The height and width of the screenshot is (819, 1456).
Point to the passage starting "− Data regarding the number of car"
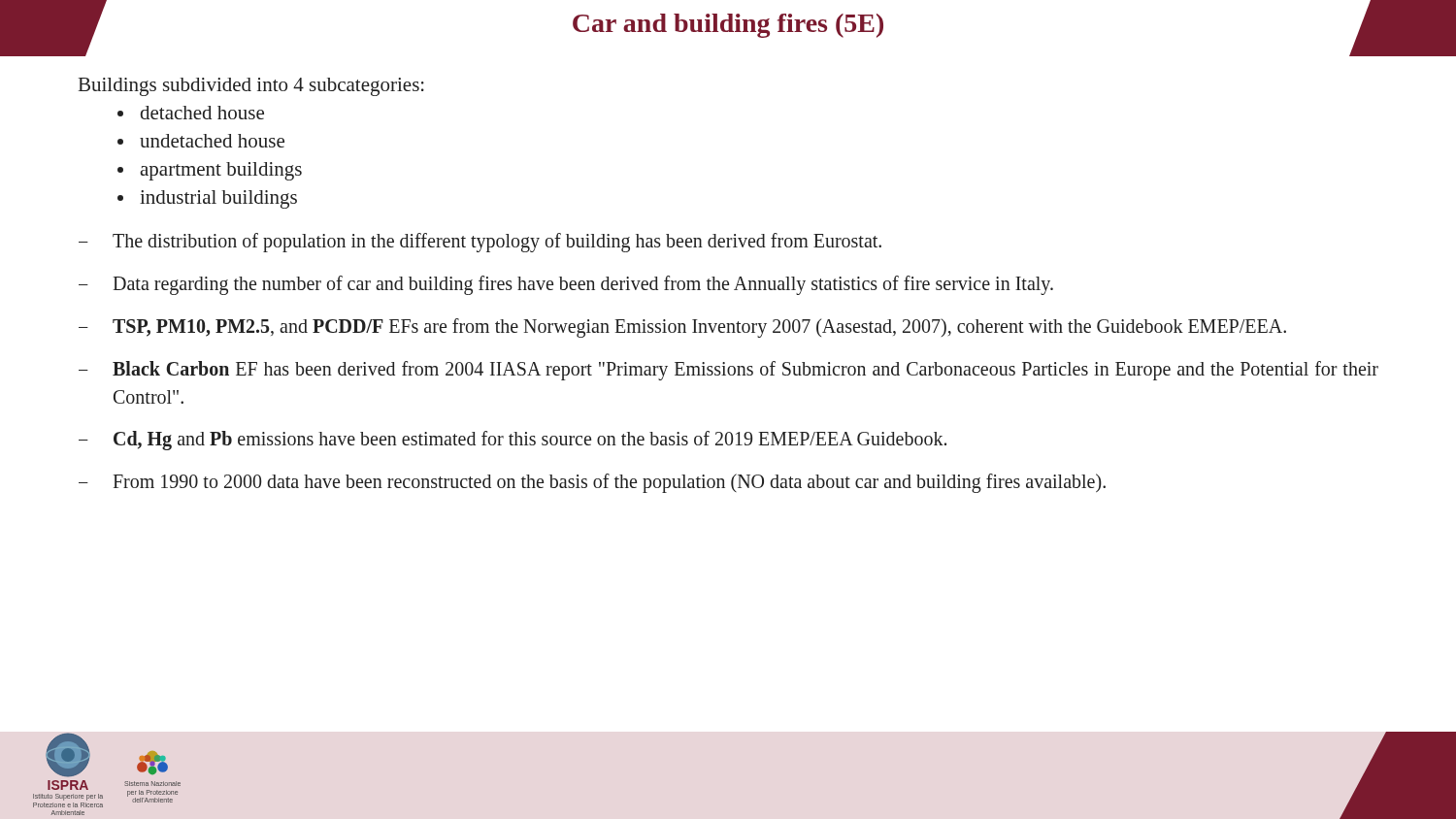[728, 284]
